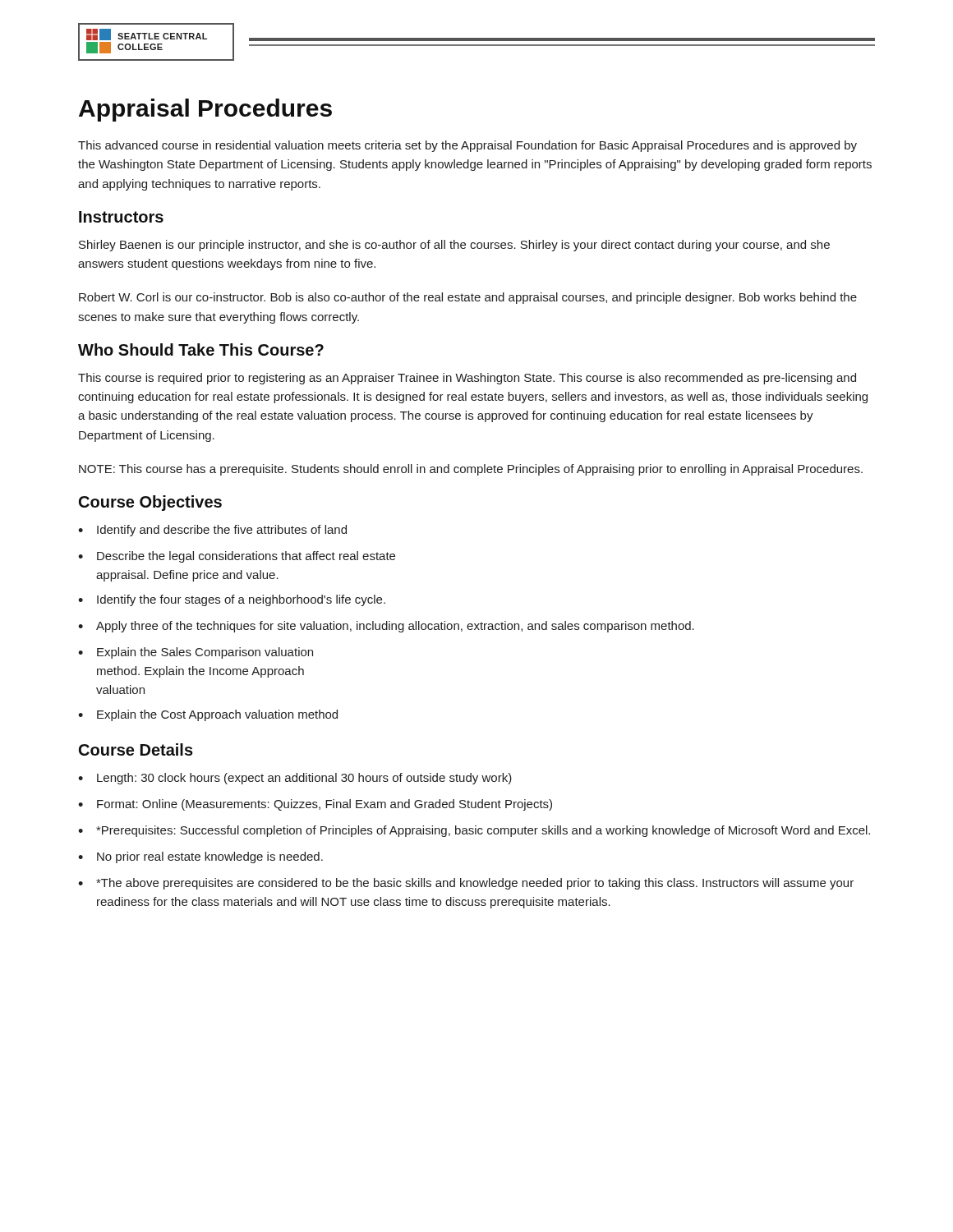Locate the element starting "Who Should Take This Course?"
This screenshot has height=1232, width=953.
pos(201,349)
